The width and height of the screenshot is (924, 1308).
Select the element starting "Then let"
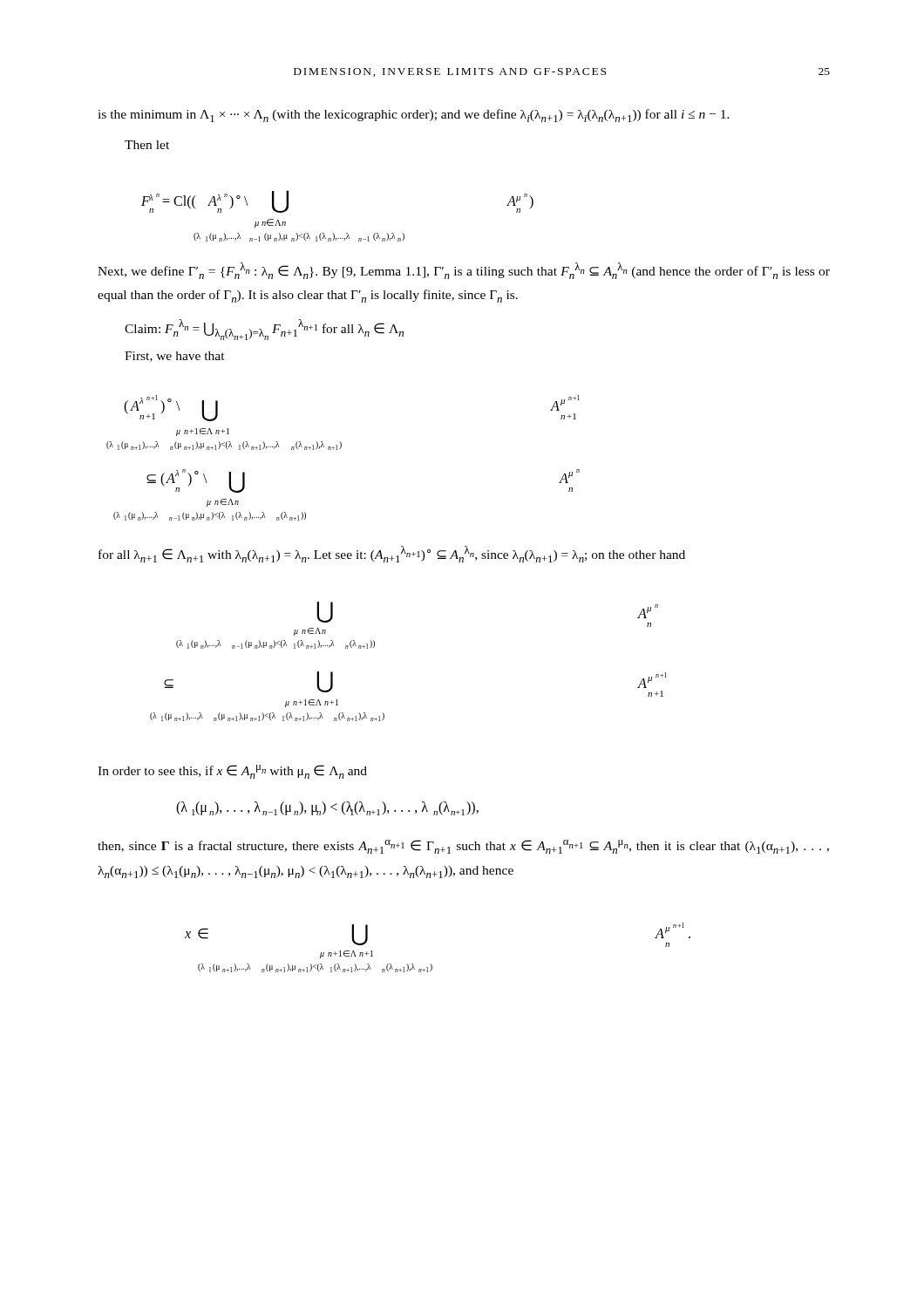point(147,144)
